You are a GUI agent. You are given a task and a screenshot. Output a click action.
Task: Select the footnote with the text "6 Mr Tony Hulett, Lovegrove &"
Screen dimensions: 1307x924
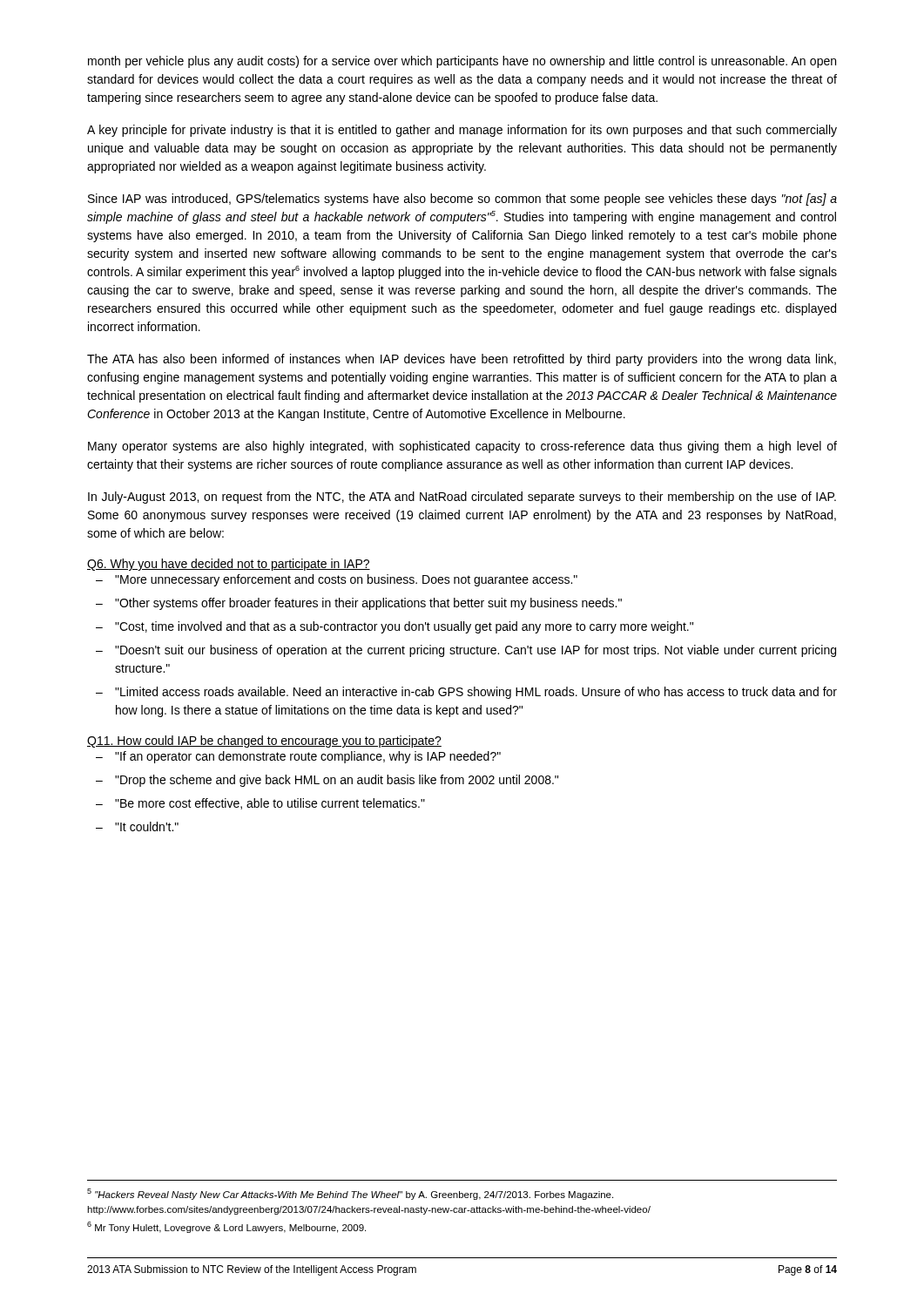tap(227, 1226)
